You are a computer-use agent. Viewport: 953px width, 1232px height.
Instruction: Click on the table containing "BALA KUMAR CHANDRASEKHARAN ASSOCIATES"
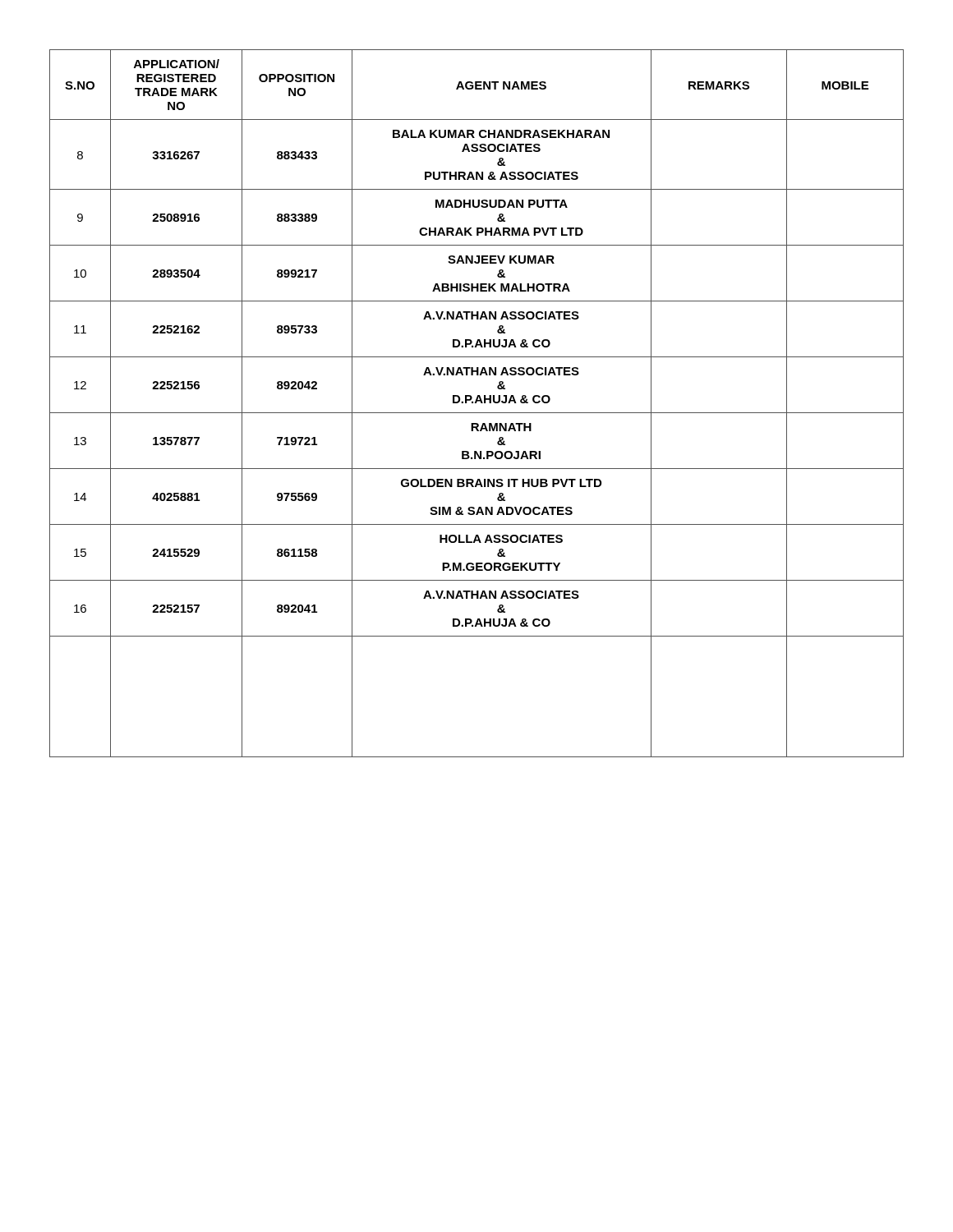click(x=476, y=403)
